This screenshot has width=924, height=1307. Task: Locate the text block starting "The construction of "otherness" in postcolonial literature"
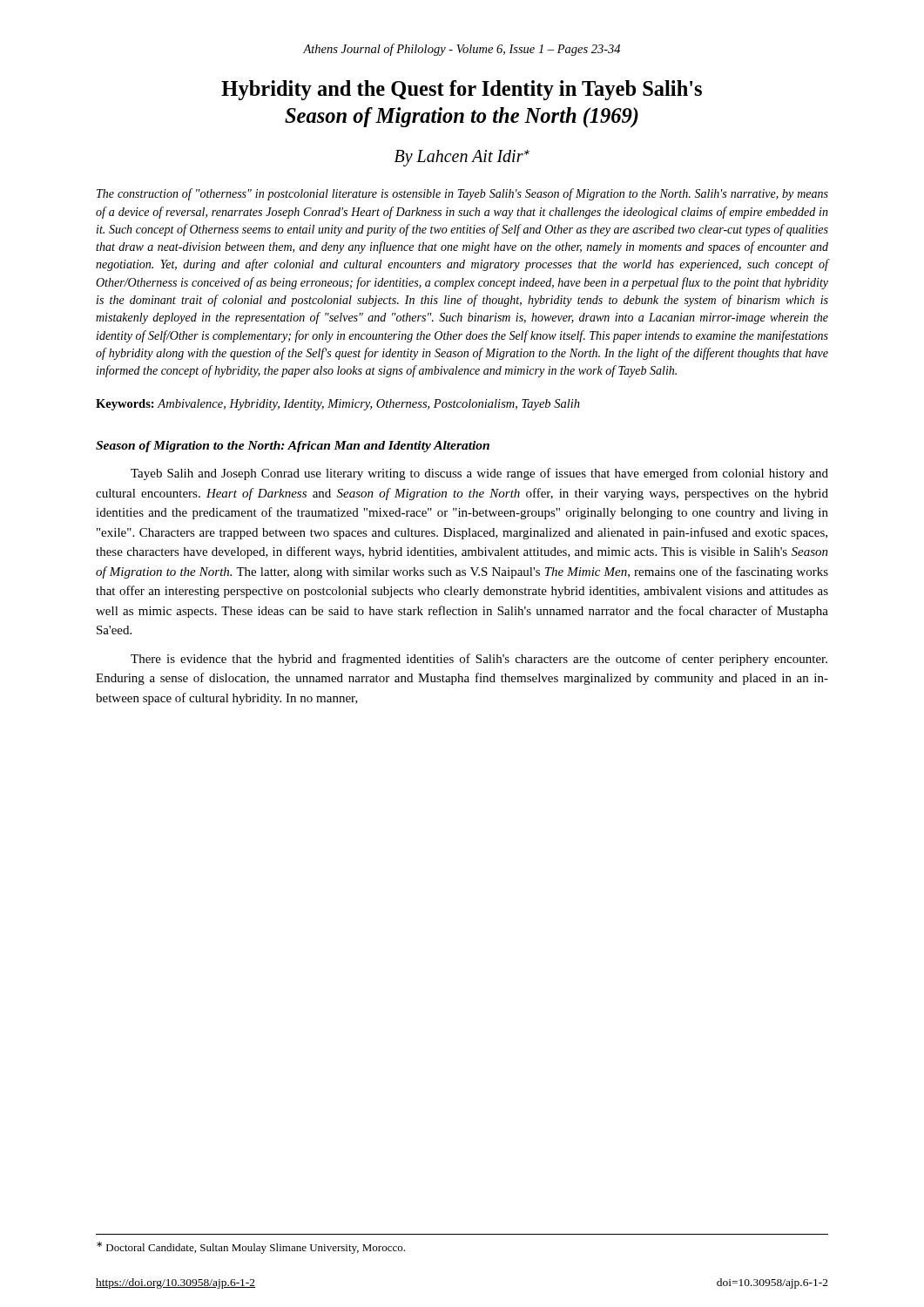(462, 283)
